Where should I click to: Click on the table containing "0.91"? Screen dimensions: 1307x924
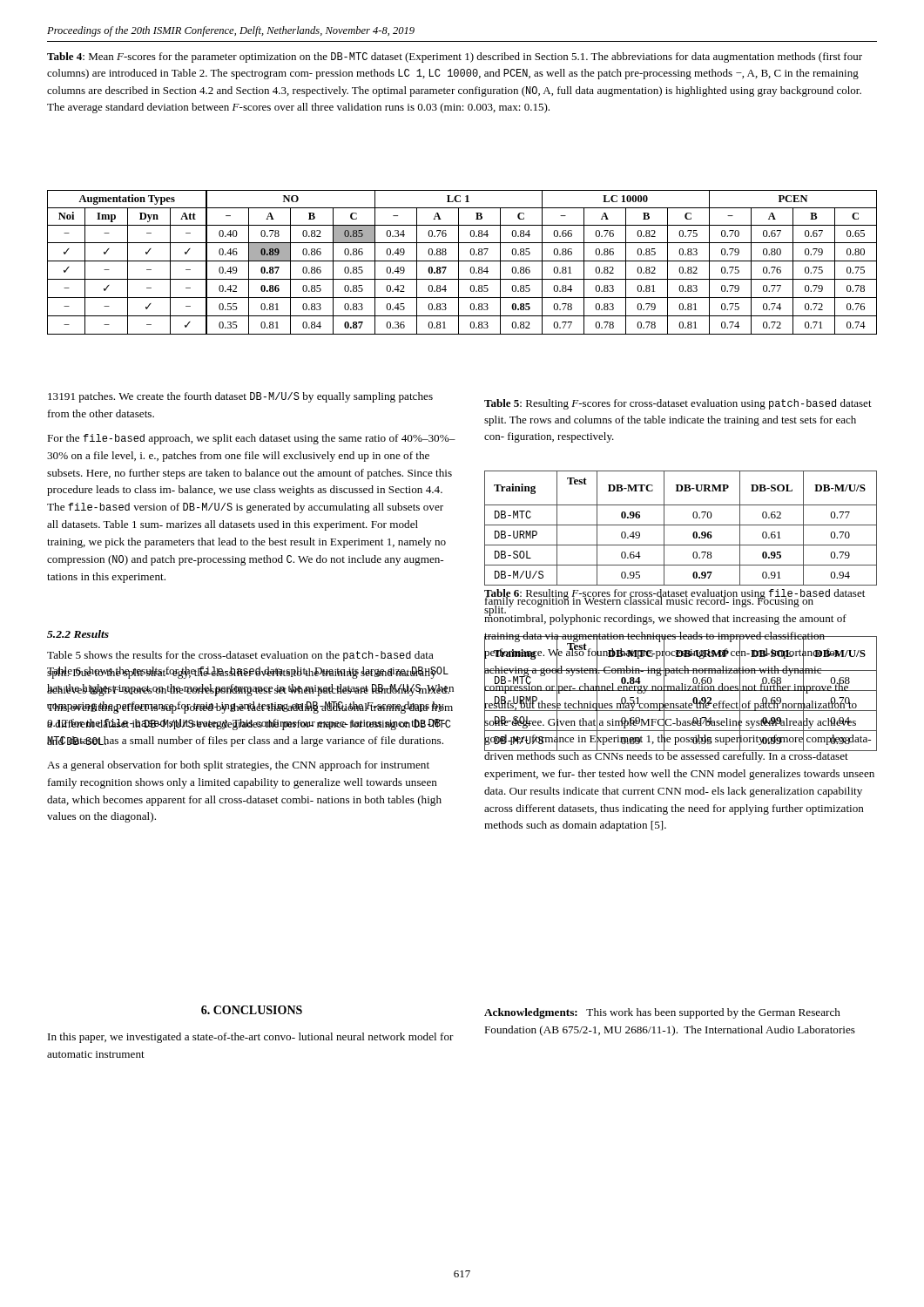(681, 528)
